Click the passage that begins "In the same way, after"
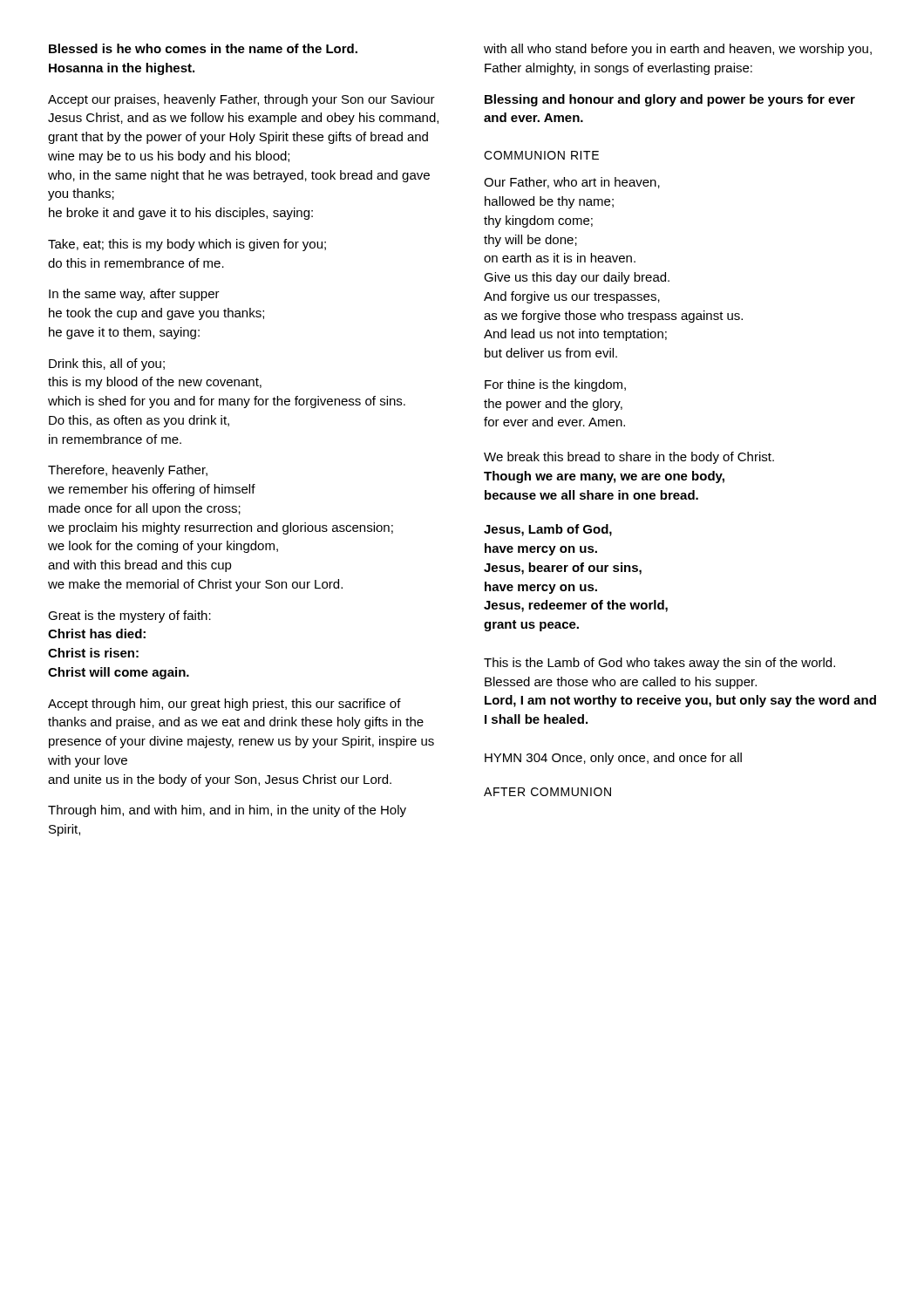The height and width of the screenshot is (1308, 924). 157,313
